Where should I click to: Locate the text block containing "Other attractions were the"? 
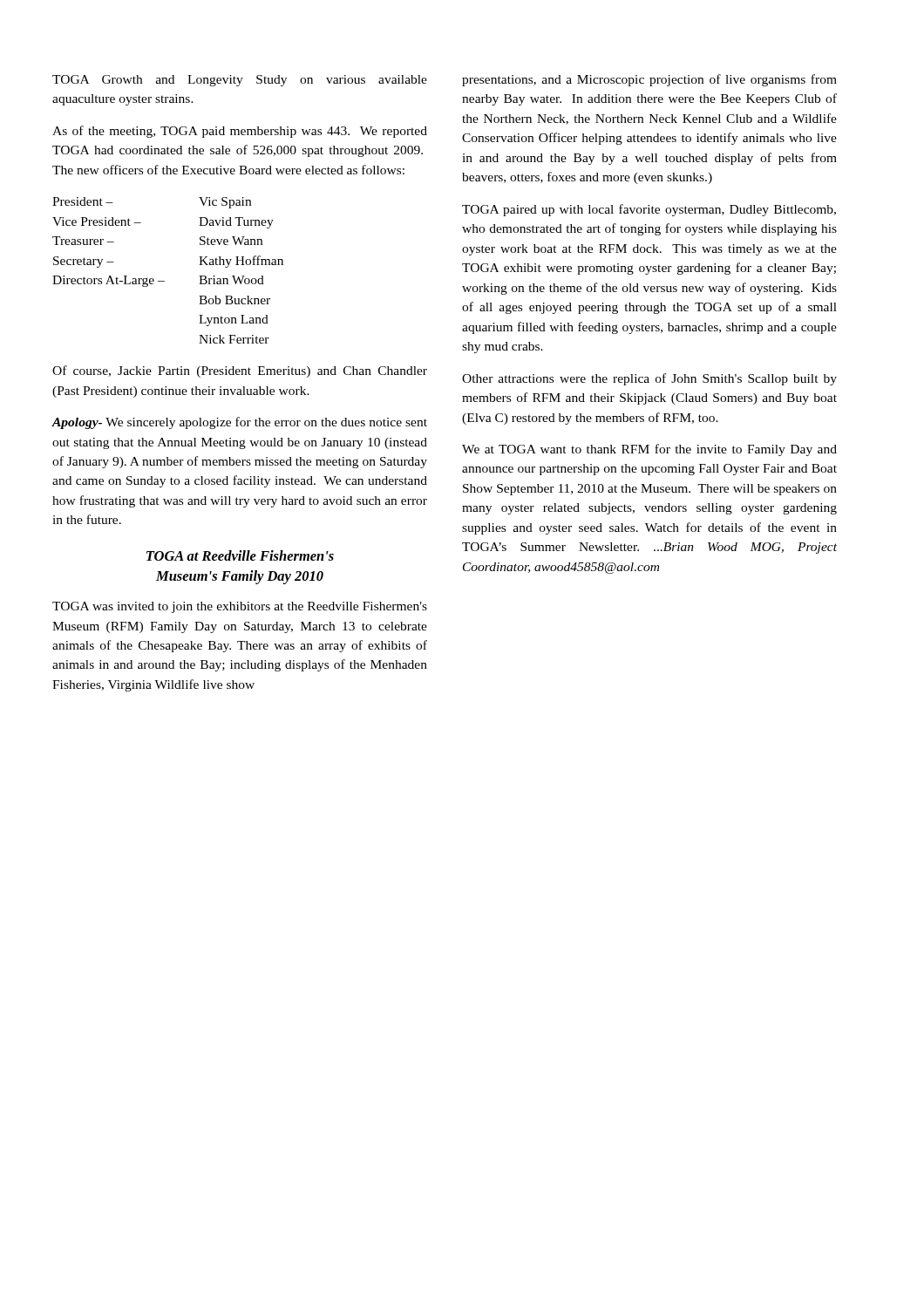(x=649, y=397)
